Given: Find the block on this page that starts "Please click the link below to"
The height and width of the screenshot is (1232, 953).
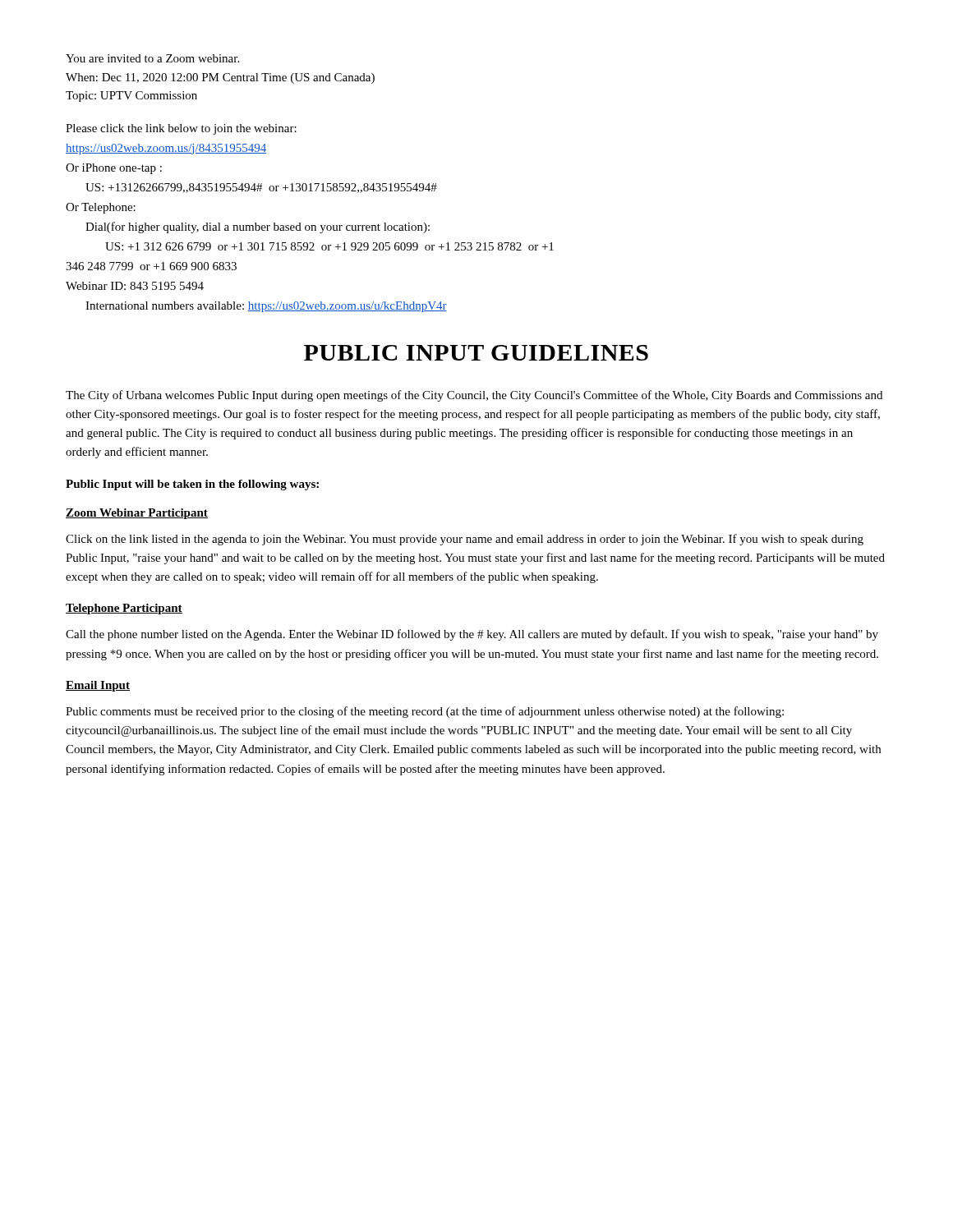Looking at the screenshot, I should pos(310,216).
